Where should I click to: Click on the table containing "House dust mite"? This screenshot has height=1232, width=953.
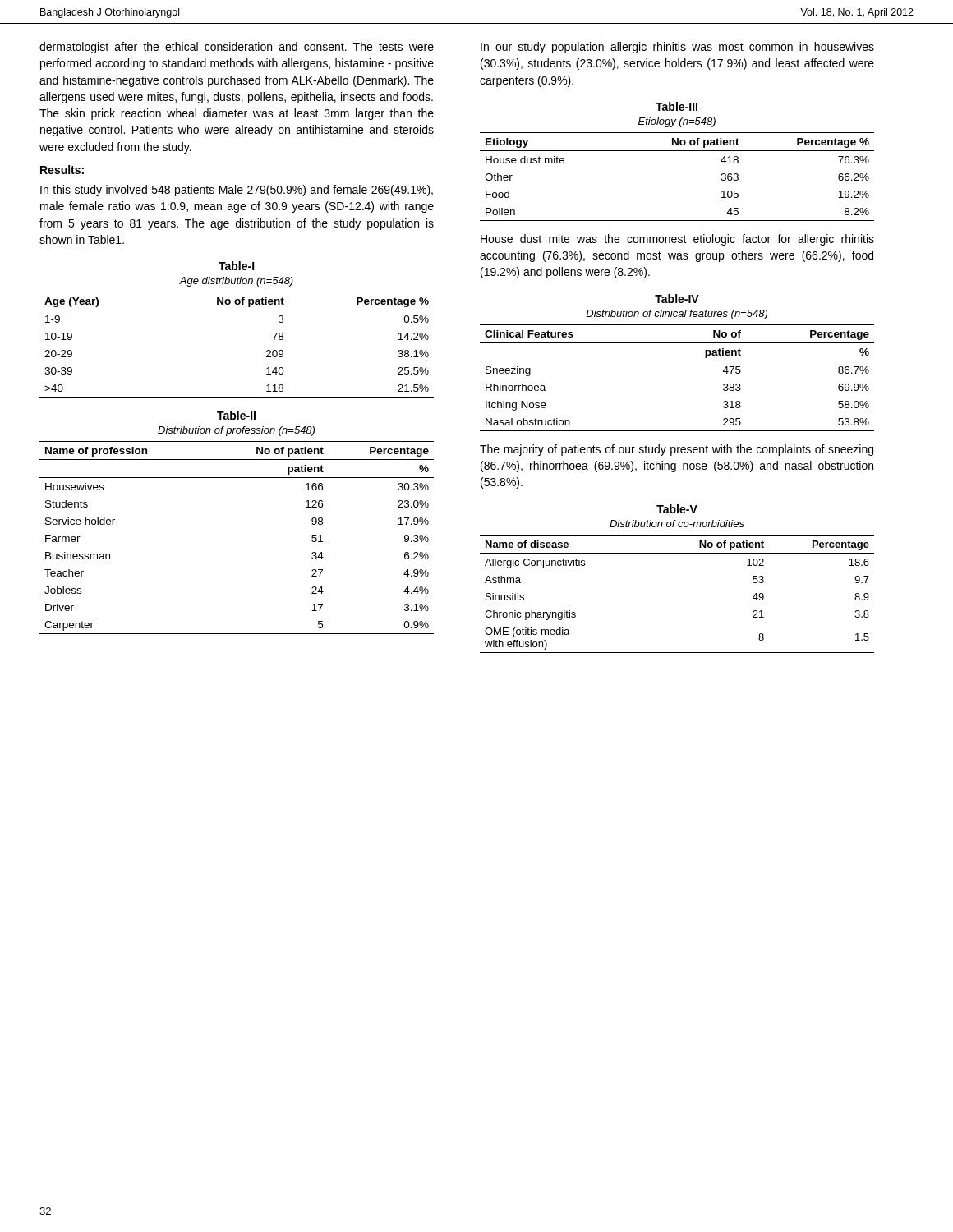pyautogui.click(x=677, y=161)
